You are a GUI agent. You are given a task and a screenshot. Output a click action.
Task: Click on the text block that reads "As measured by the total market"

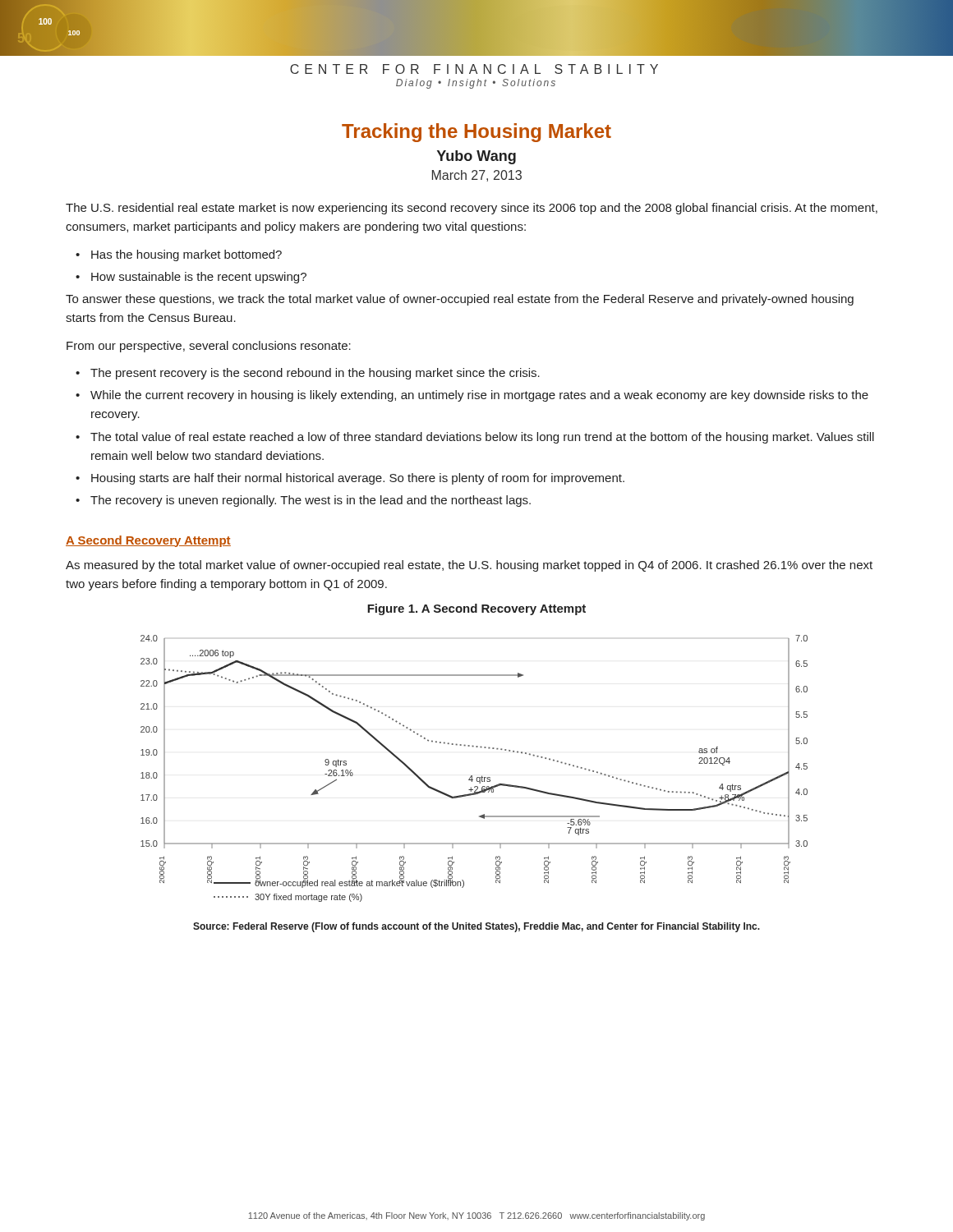click(469, 574)
